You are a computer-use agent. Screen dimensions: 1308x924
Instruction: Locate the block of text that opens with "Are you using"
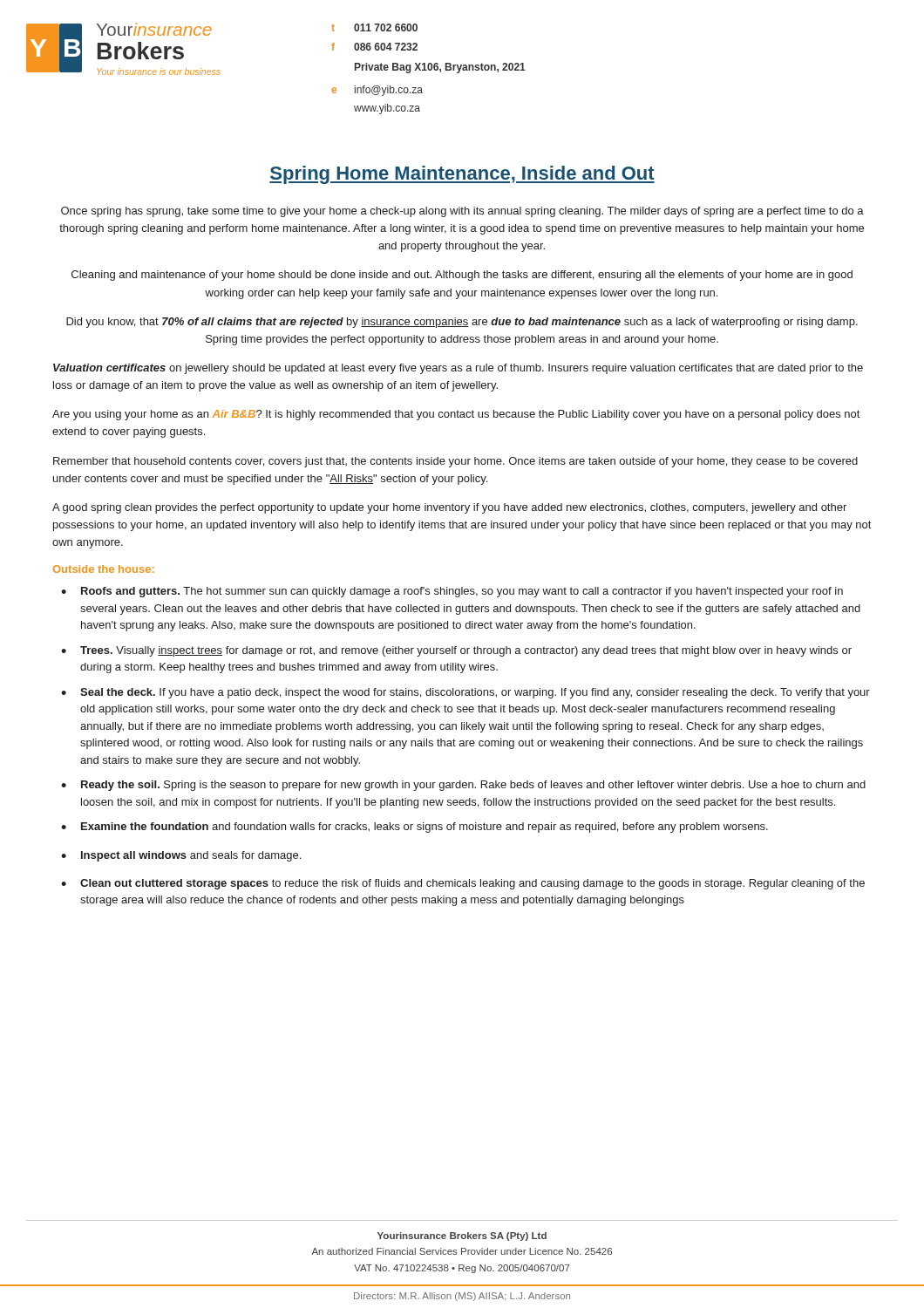(x=462, y=423)
